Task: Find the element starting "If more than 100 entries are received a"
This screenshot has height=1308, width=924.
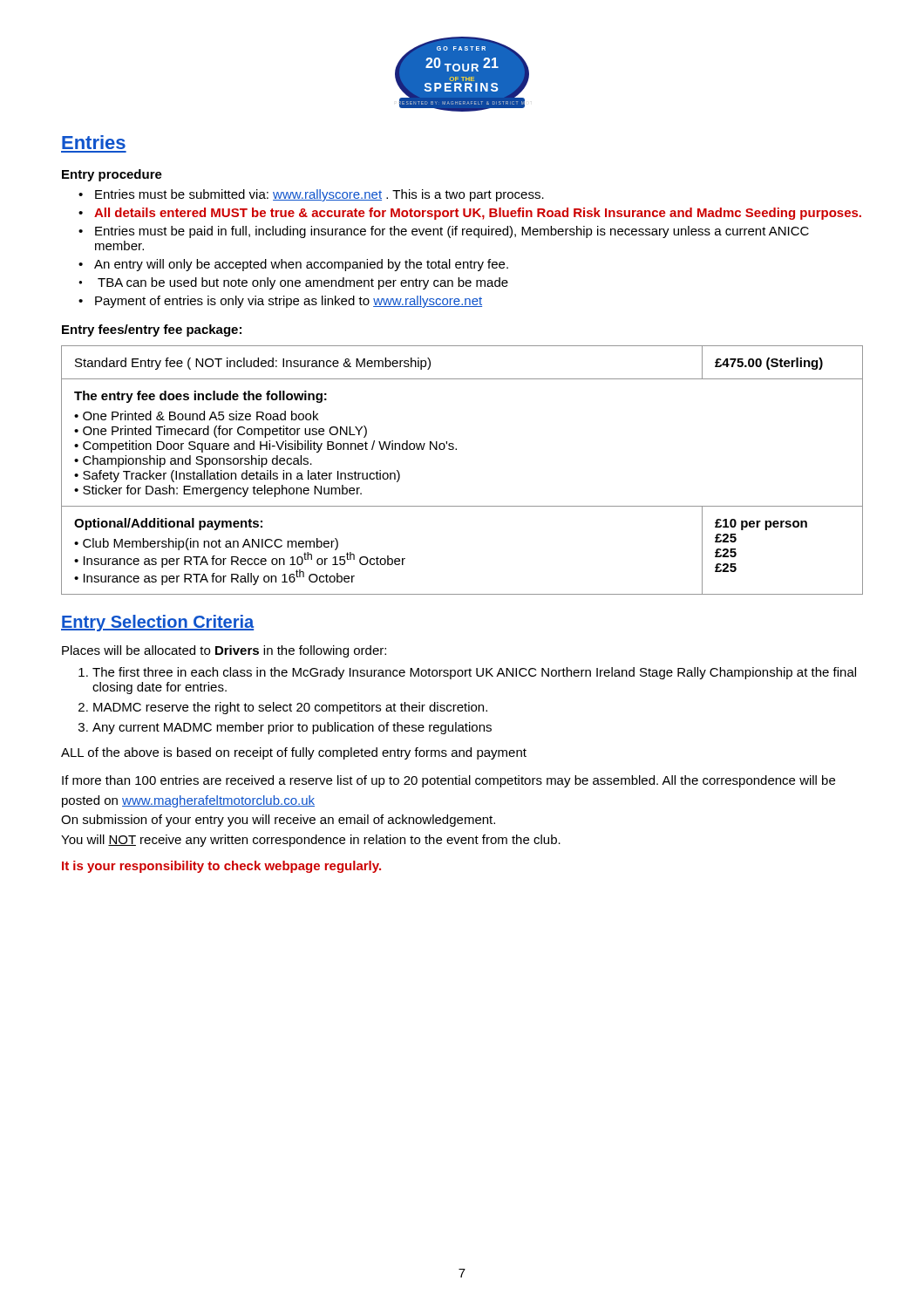Action: click(448, 809)
